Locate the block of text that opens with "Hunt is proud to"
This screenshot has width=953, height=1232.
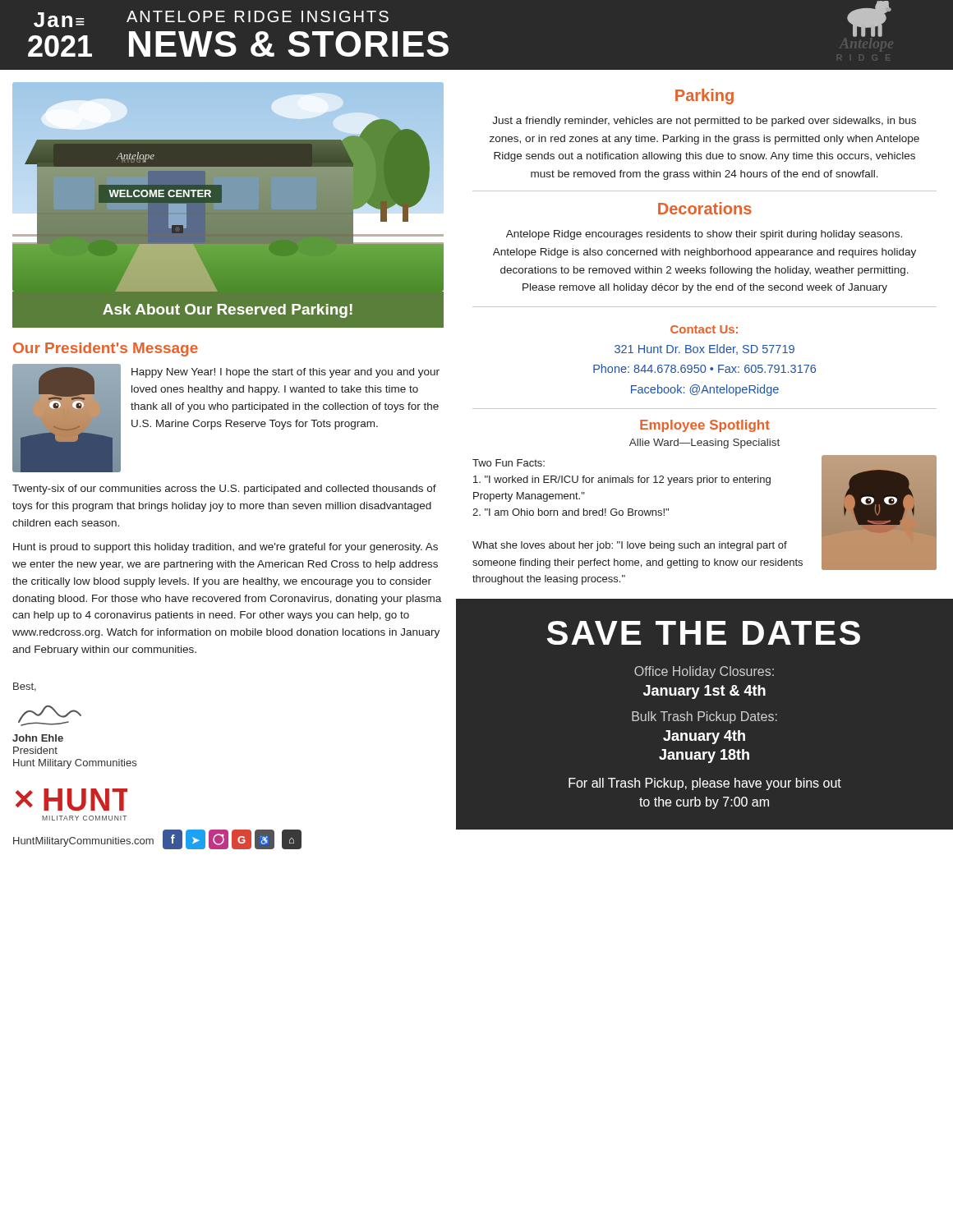click(227, 598)
